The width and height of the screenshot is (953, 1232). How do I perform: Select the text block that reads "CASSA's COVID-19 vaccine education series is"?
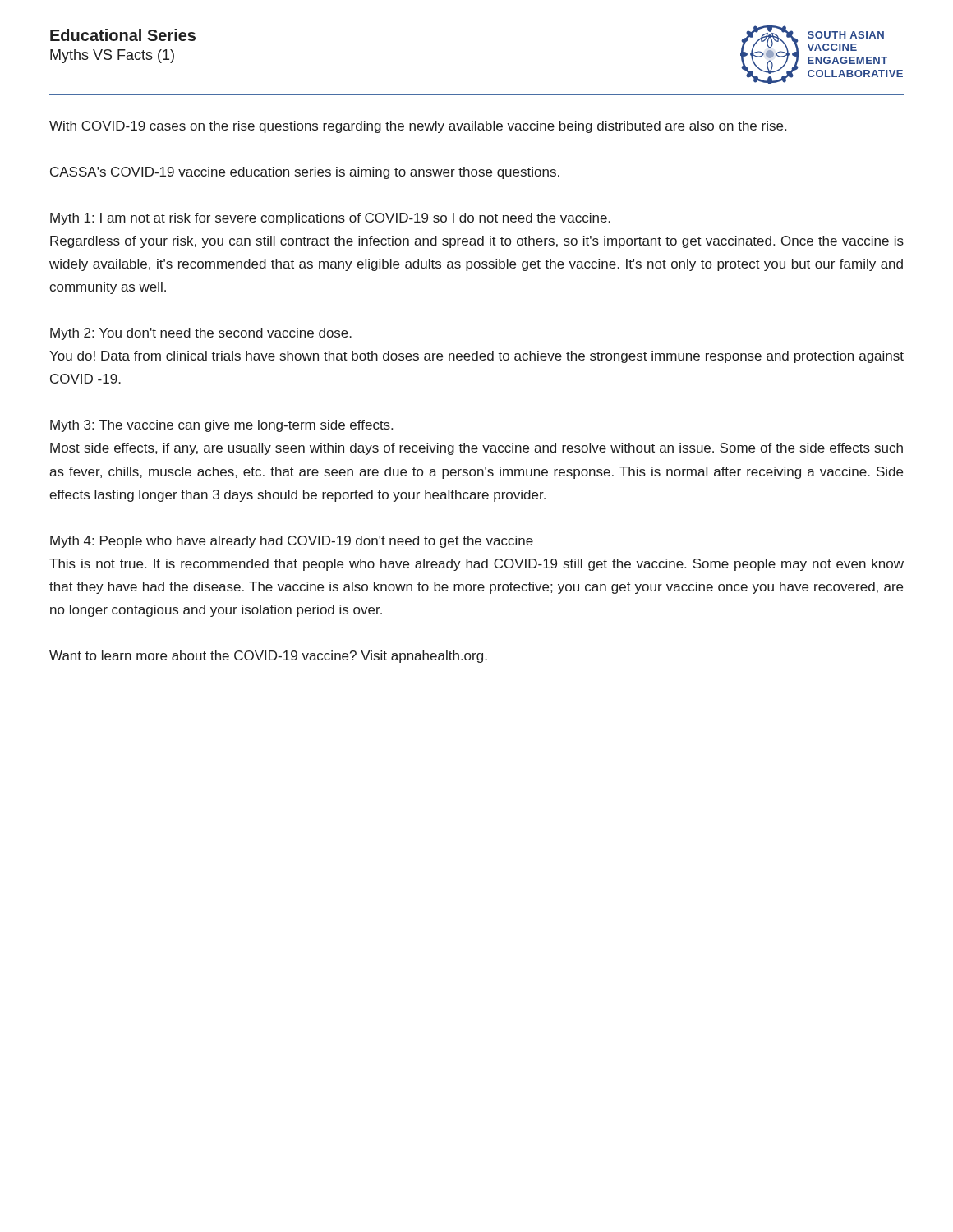305,172
